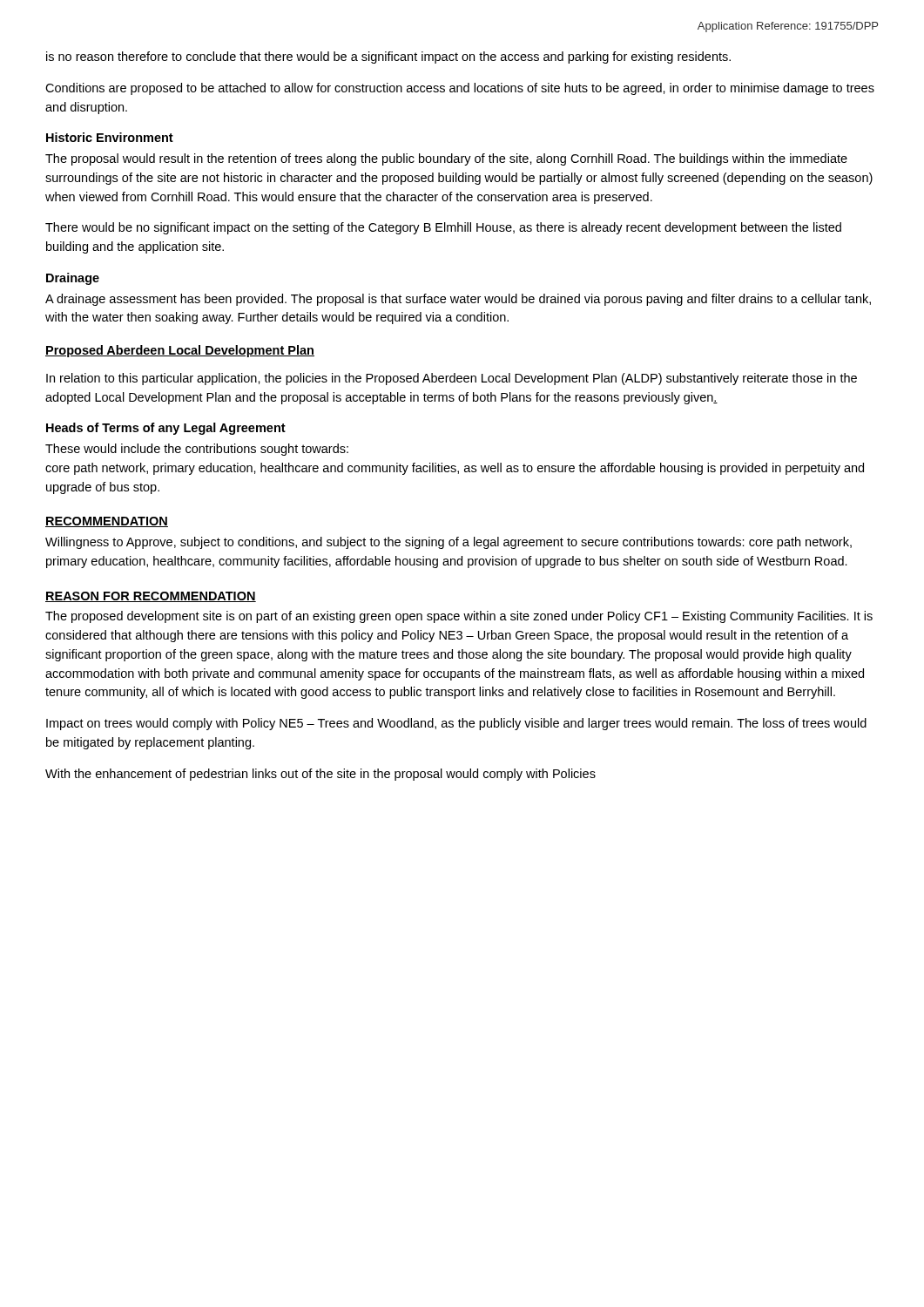Locate the passage starting "Heads of Terms of"

click(165, 428)
